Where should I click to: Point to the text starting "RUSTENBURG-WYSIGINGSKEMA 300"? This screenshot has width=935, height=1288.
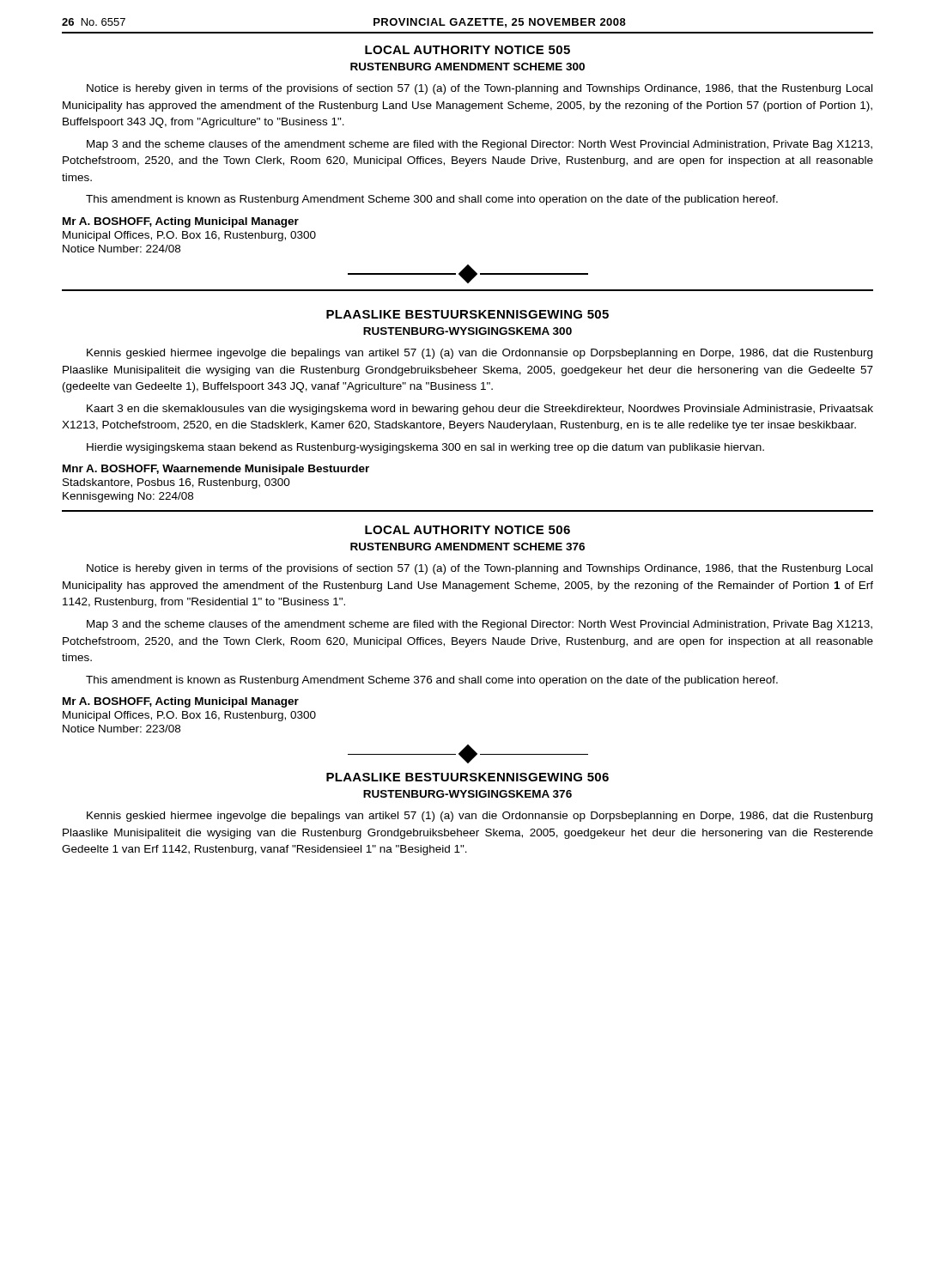coord(468,331)
